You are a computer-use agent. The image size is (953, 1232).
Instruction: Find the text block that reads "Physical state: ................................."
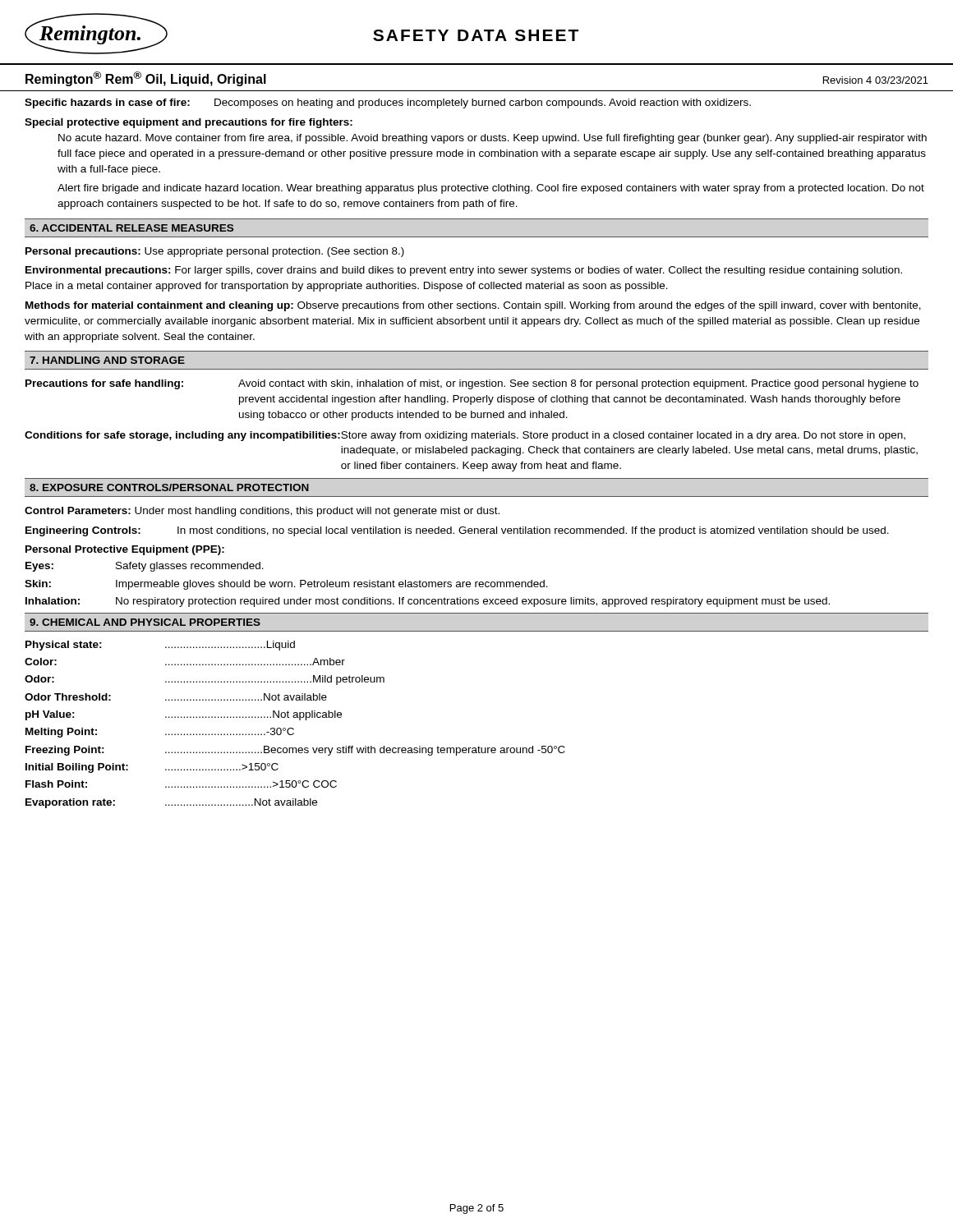coord(64,645)
